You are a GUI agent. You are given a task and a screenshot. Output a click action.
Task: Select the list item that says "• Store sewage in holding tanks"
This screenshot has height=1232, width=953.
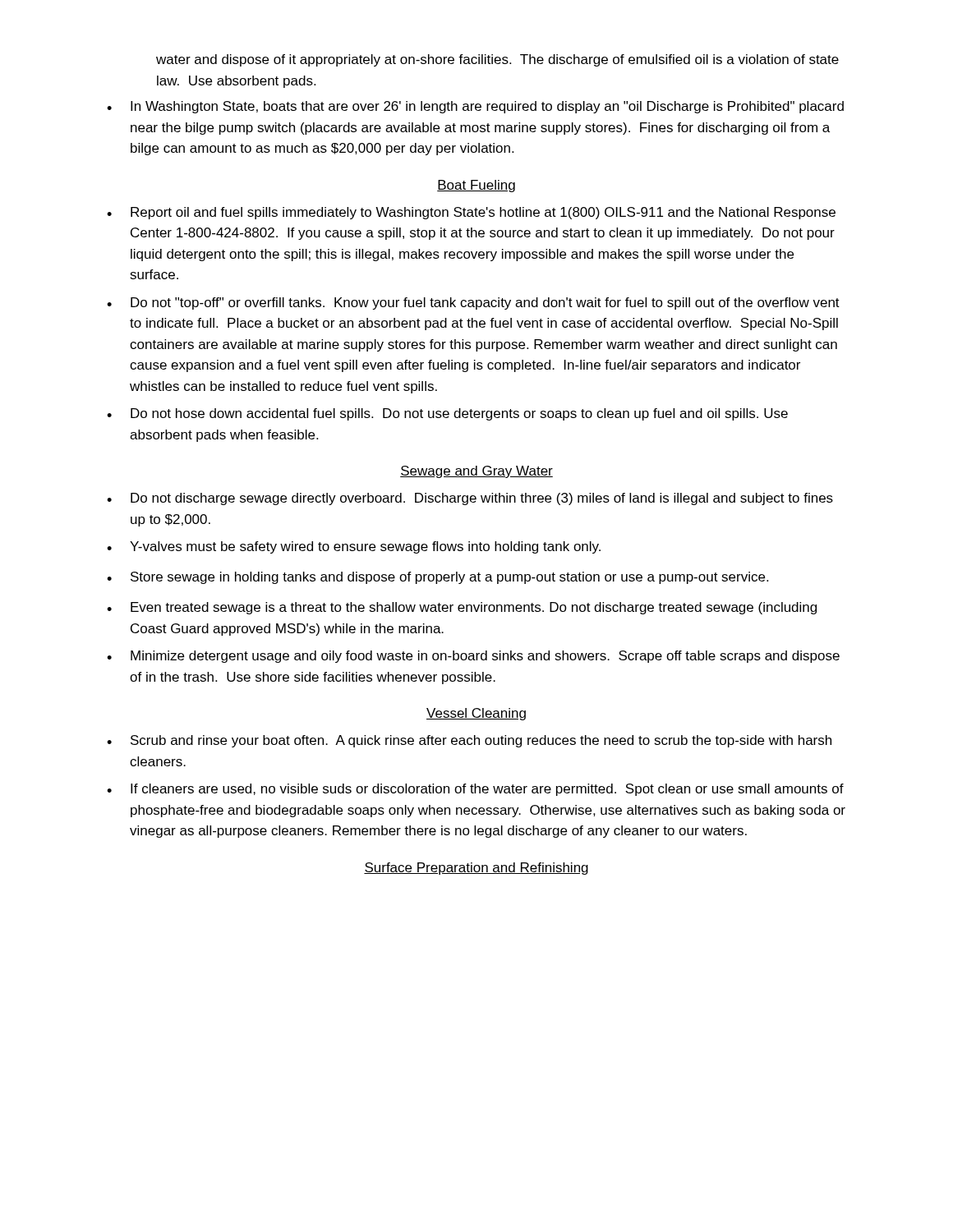[476, 579]
